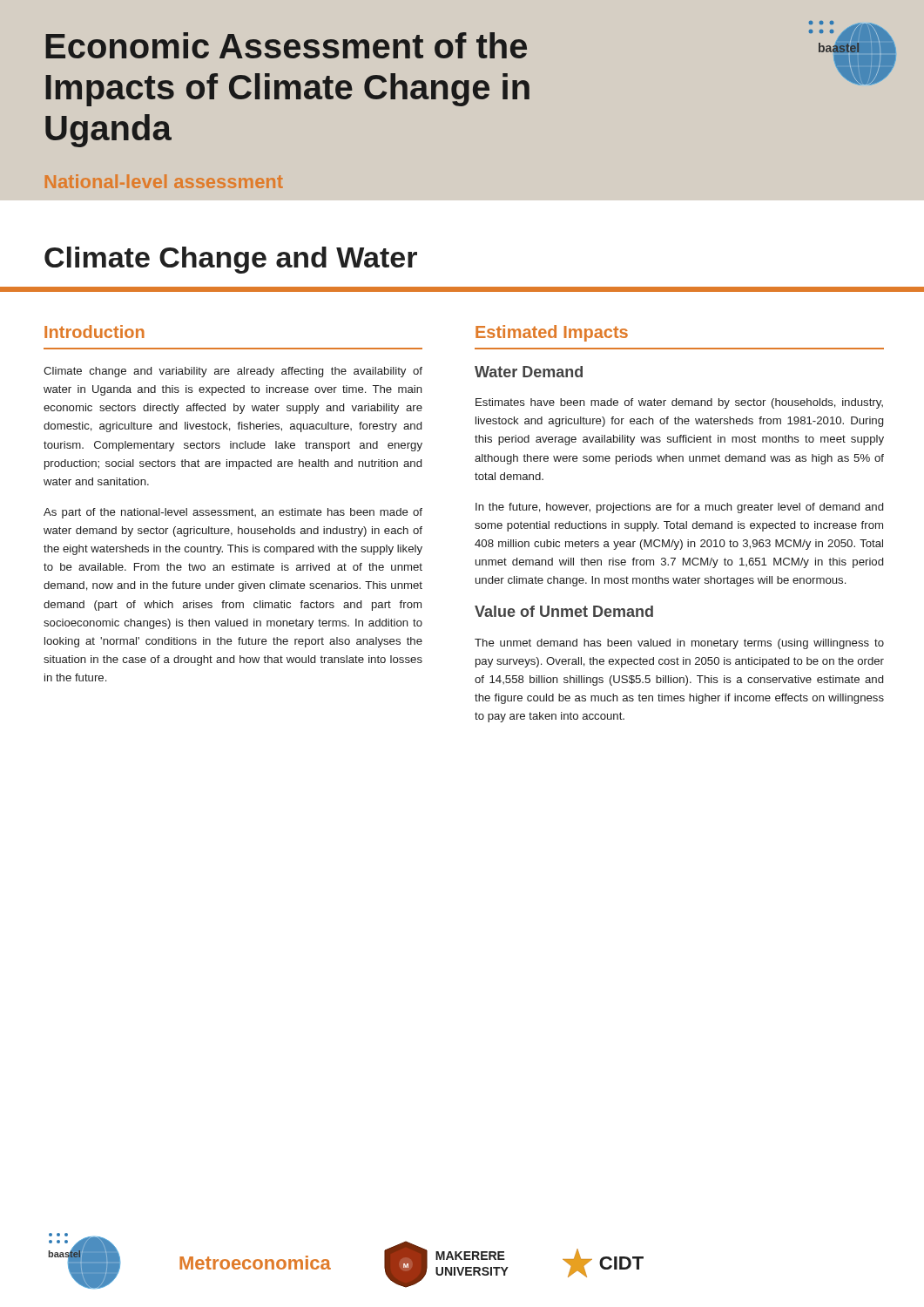The height and width of the screenshot is (1307, 924).
Task: Select the text starting "As part of the national-level assessment,"
Action: pyautogui.click(x=233, y=595)
